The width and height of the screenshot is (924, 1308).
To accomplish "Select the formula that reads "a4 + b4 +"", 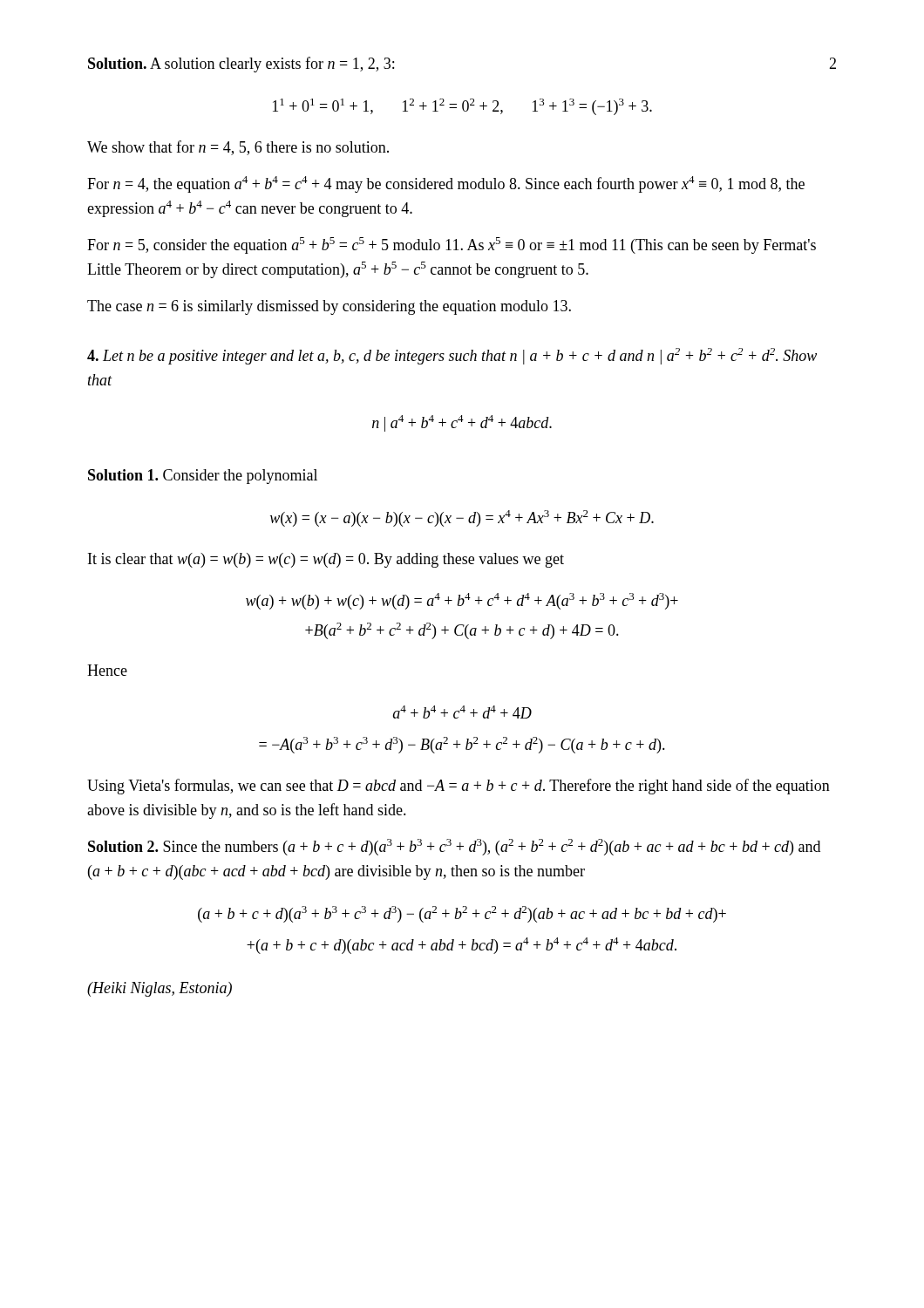I will click(462, 729).
